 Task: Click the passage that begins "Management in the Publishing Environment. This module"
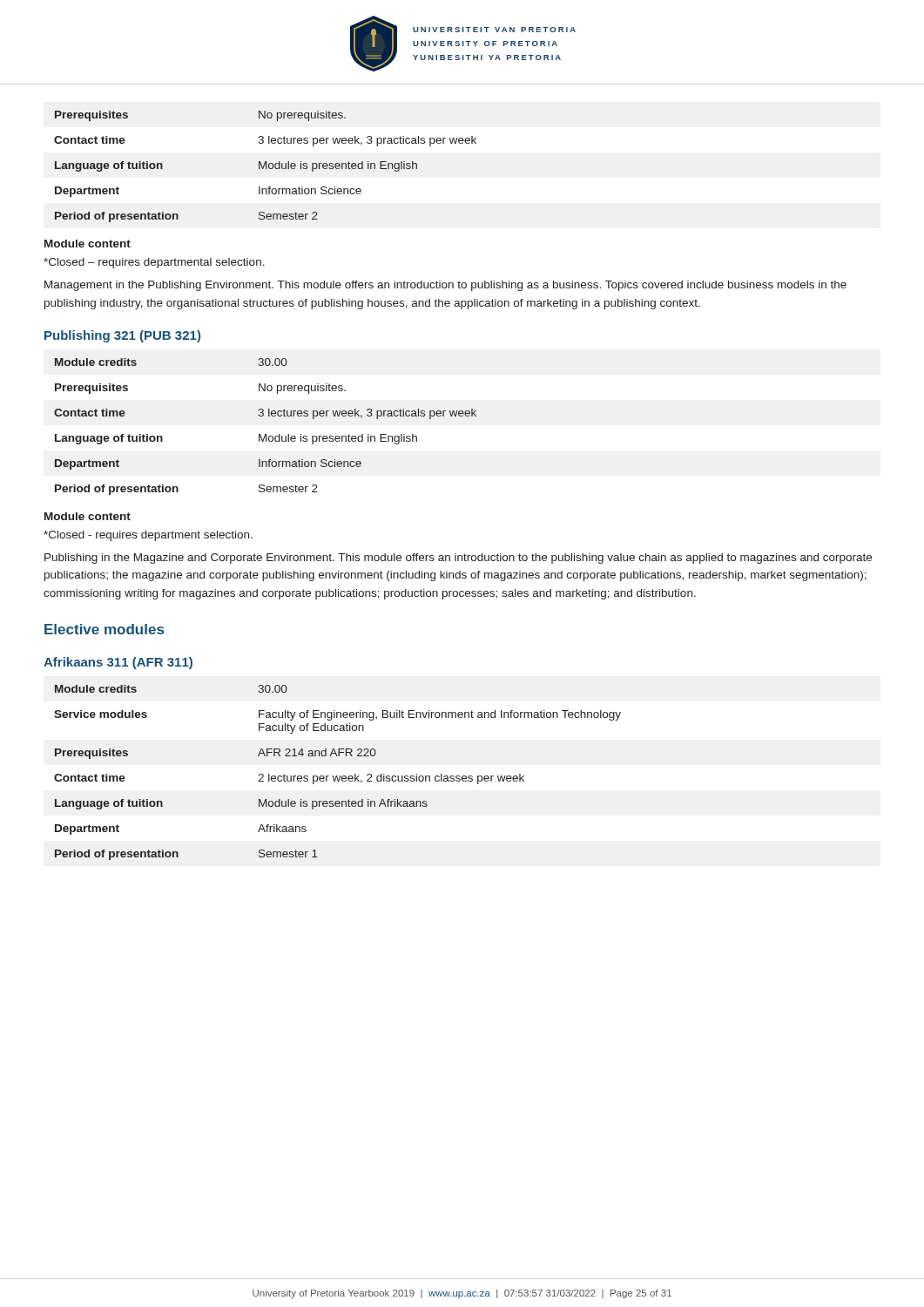point(445,293)
